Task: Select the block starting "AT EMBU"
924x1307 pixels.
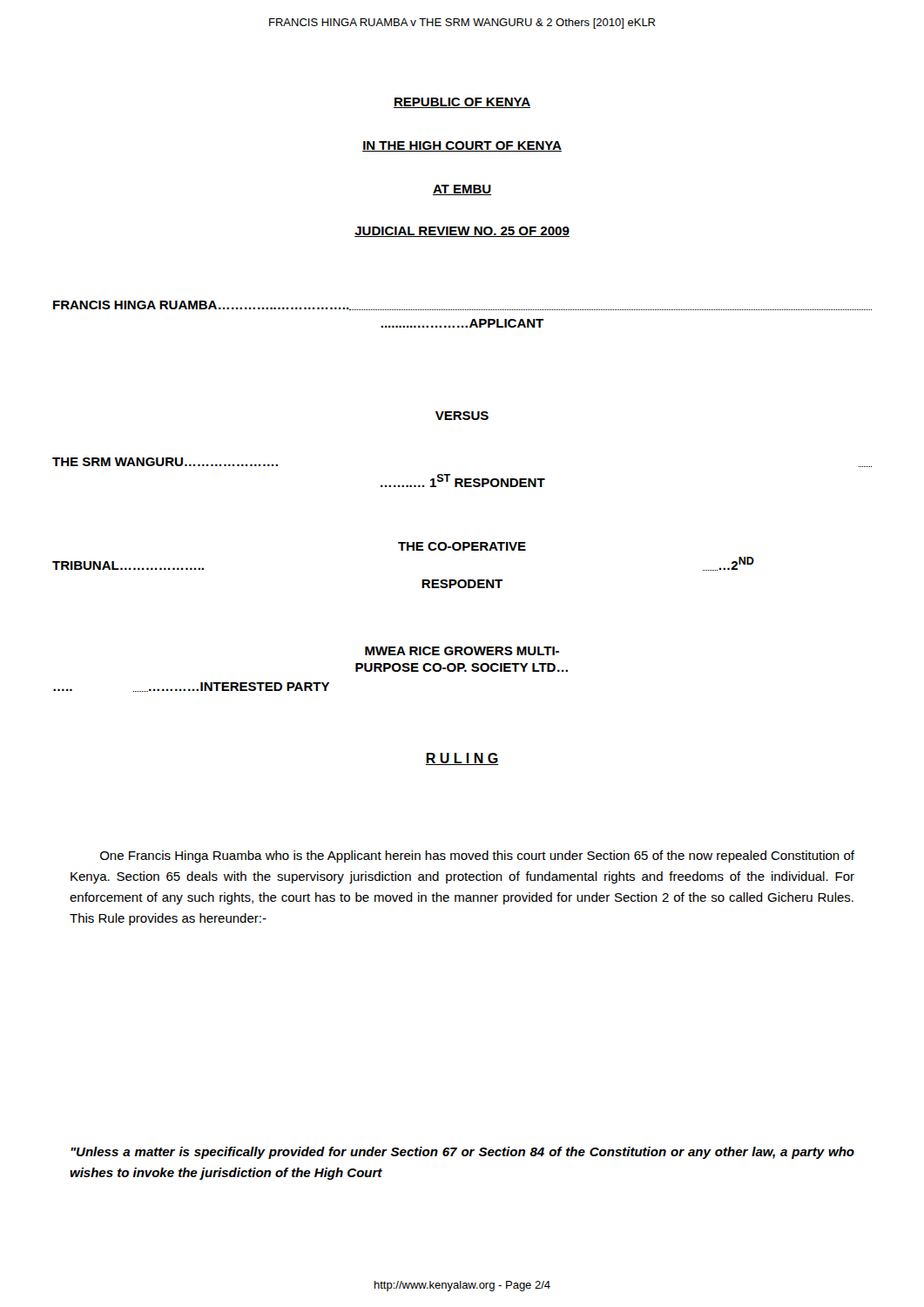Action: point(462,189)
